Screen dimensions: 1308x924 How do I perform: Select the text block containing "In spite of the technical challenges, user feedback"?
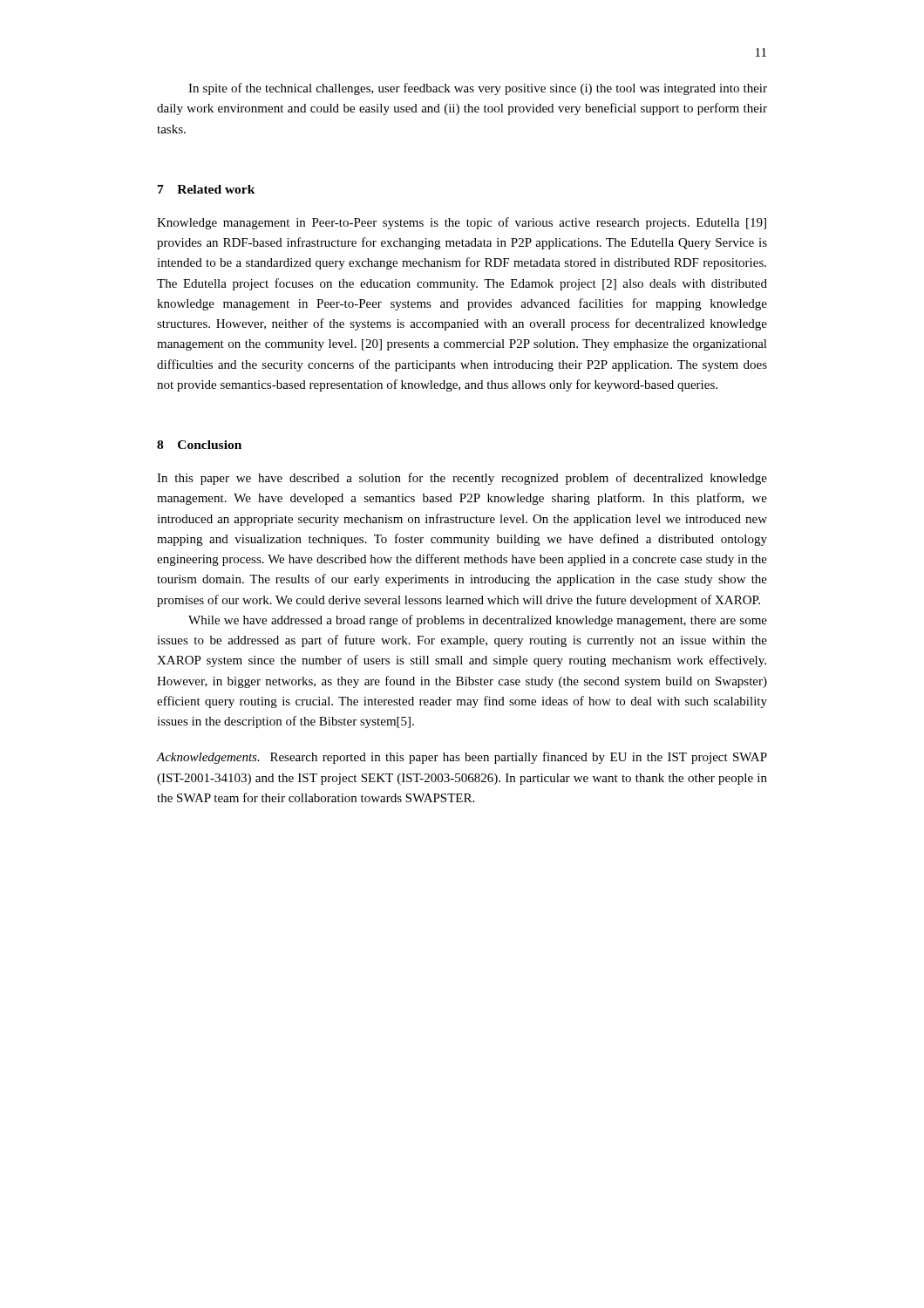click(x=462, y=108)
